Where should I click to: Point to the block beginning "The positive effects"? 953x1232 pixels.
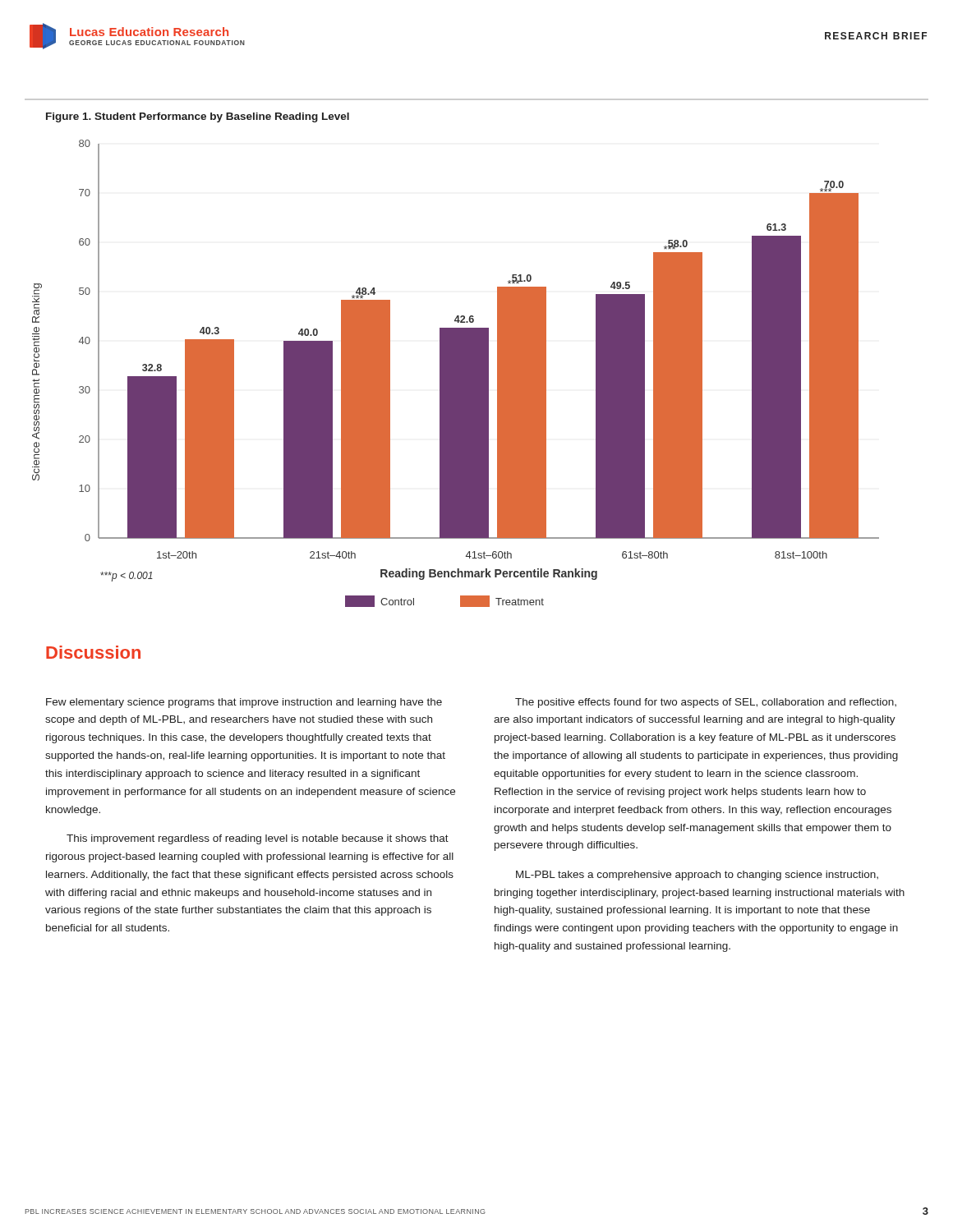click(x=701, y=824)
